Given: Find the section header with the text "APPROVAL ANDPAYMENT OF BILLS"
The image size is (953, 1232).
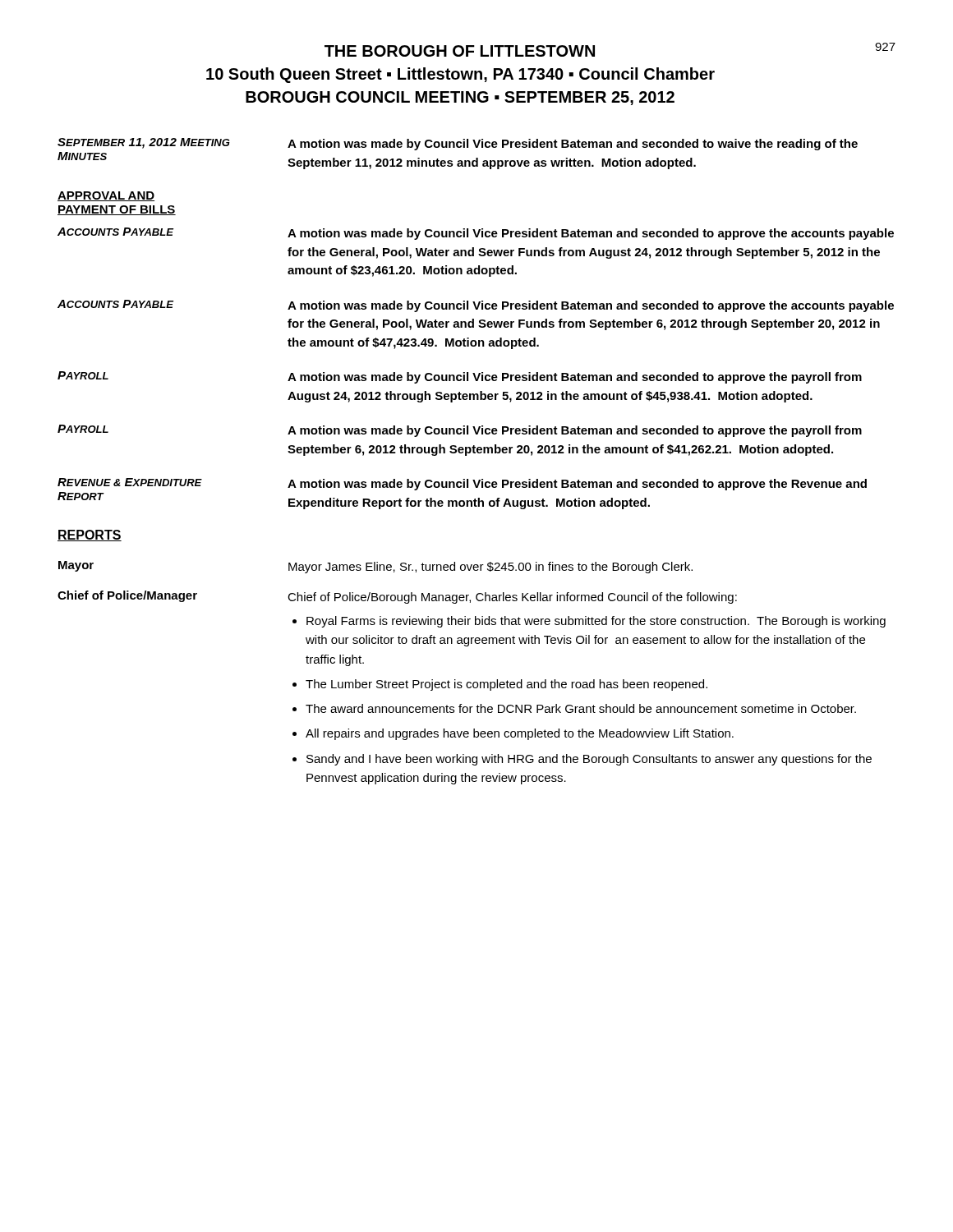Looking at the screenshot, I should (116, 202).
